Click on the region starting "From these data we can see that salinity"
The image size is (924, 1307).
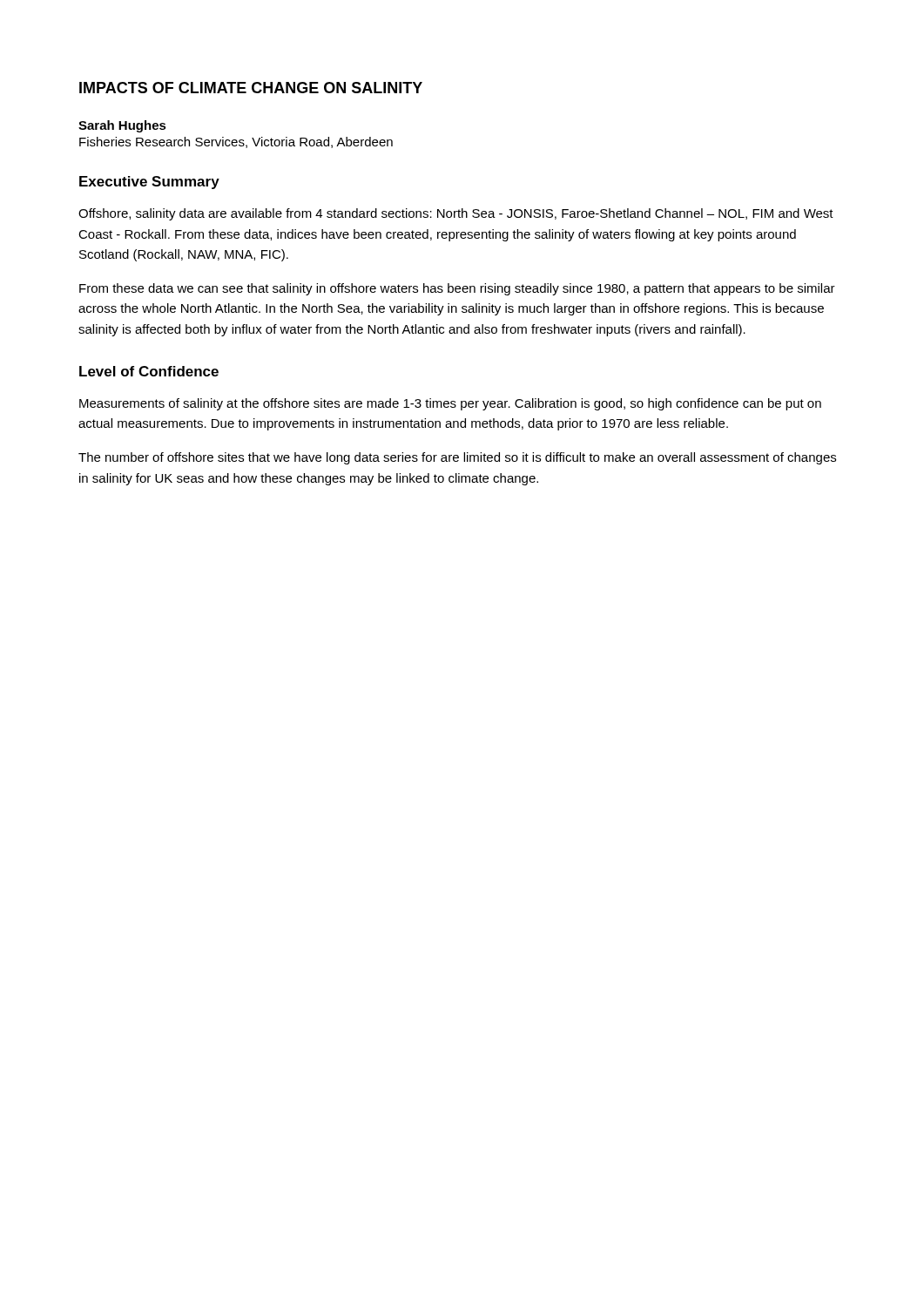click(457, 308)
